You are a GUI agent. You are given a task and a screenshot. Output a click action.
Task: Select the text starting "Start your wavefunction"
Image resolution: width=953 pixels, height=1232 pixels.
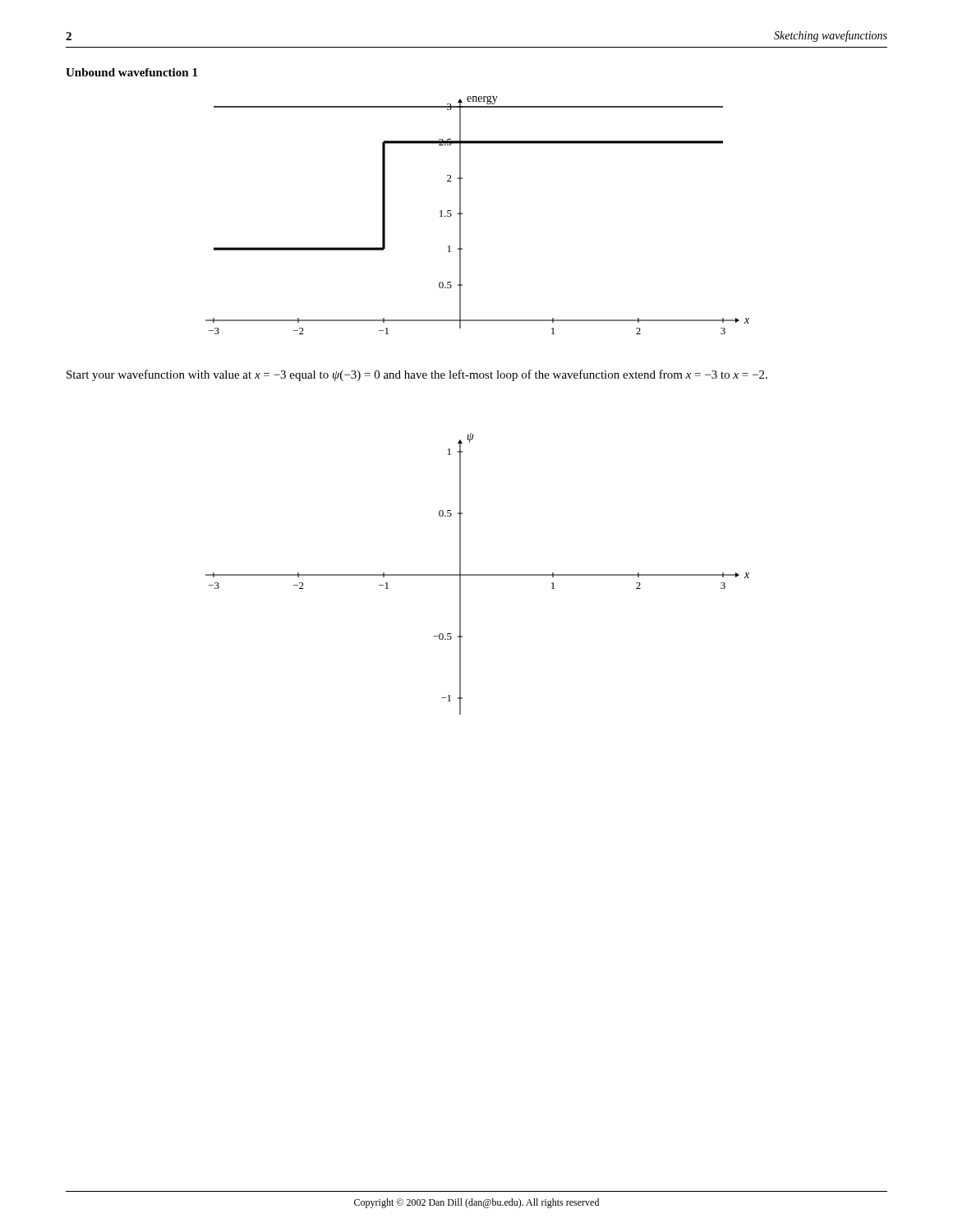tap(417, 375)
